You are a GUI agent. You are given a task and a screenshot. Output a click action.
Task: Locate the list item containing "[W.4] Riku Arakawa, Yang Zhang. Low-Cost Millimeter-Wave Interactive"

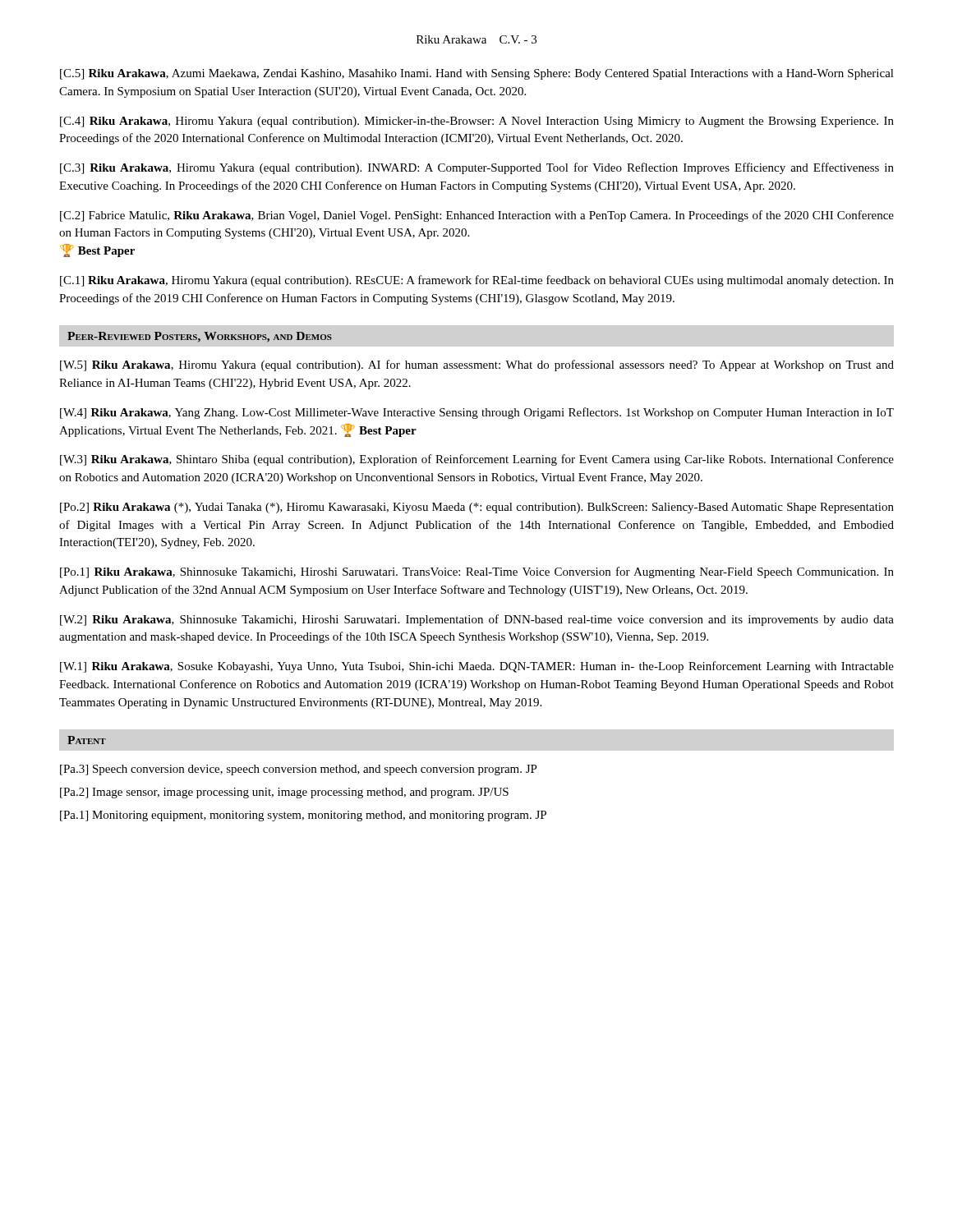pyautogui.click(x=476, y=421)
